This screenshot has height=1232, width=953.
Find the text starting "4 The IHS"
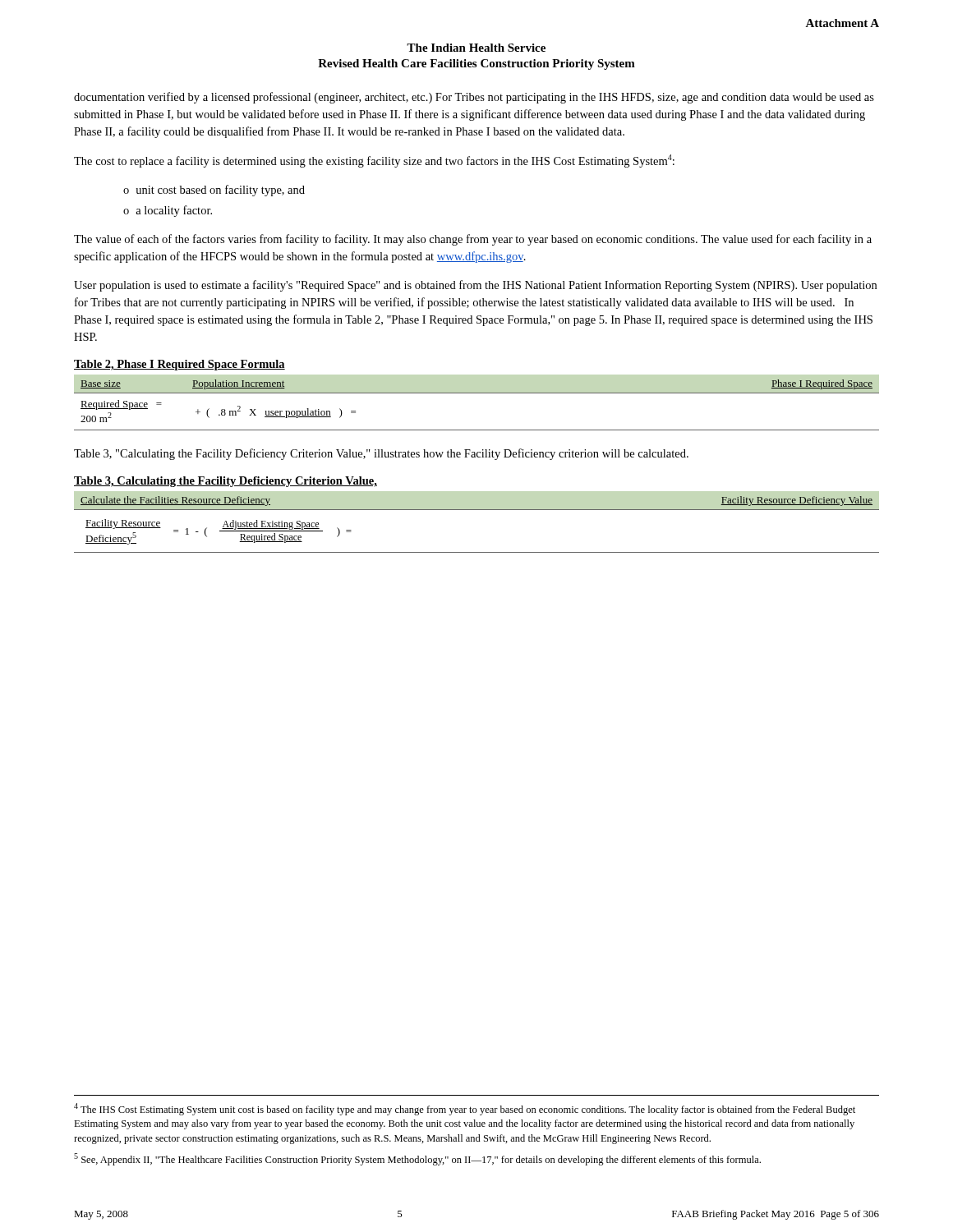476,1134
